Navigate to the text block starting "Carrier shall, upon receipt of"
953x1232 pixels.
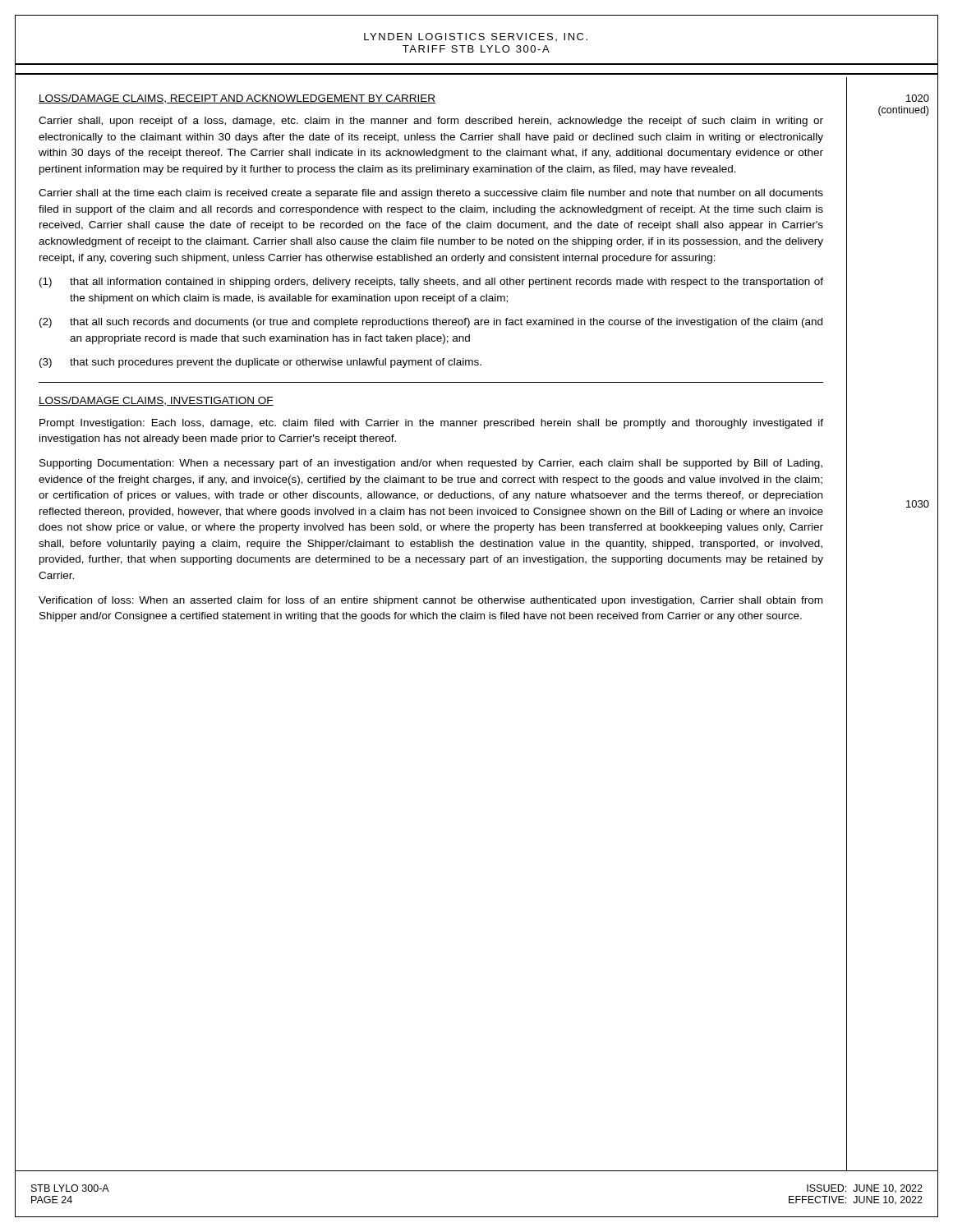tap(431, 145)
